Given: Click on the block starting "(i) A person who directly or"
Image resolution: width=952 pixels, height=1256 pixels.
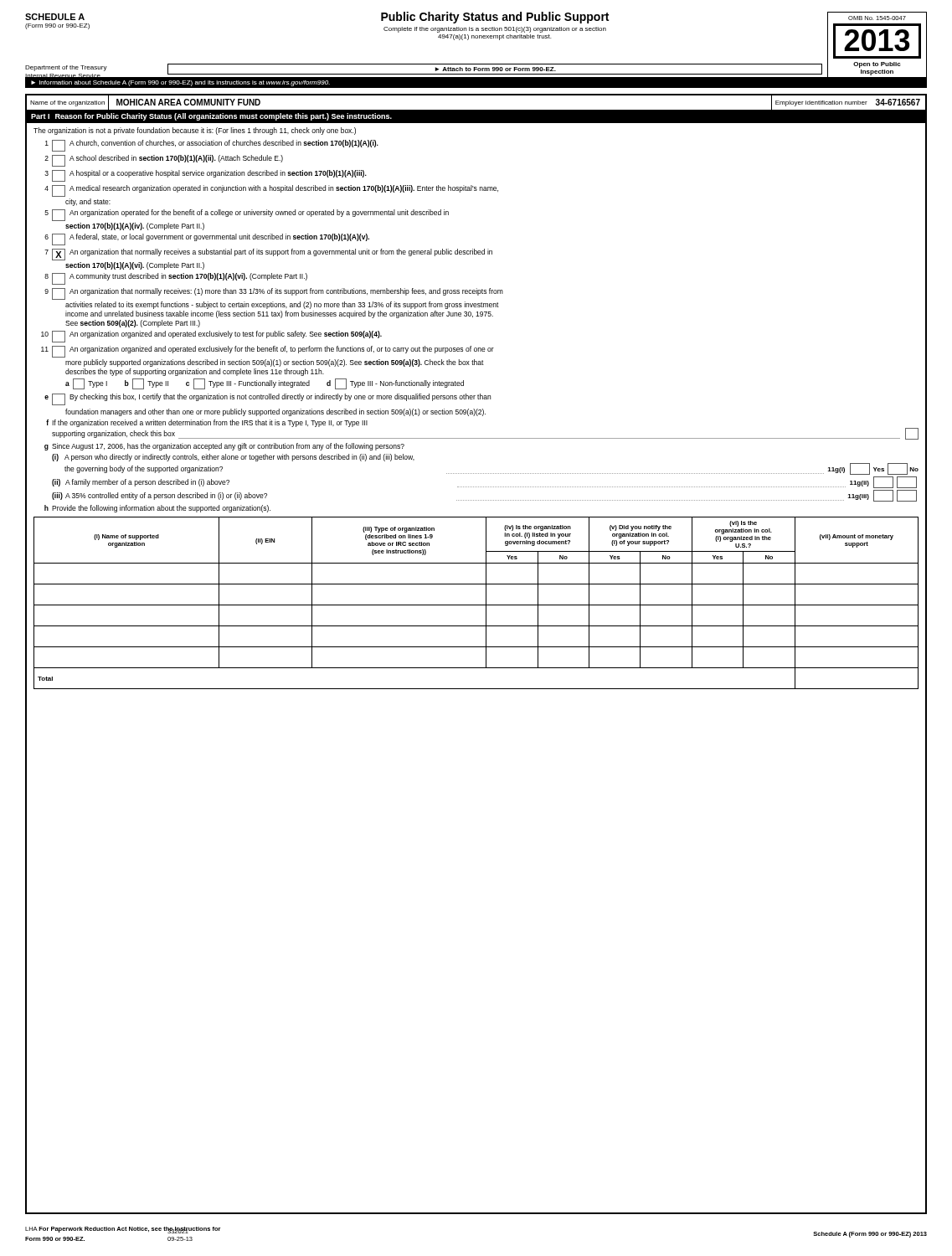Looking at the screenshot, I should tap(233, 458).
